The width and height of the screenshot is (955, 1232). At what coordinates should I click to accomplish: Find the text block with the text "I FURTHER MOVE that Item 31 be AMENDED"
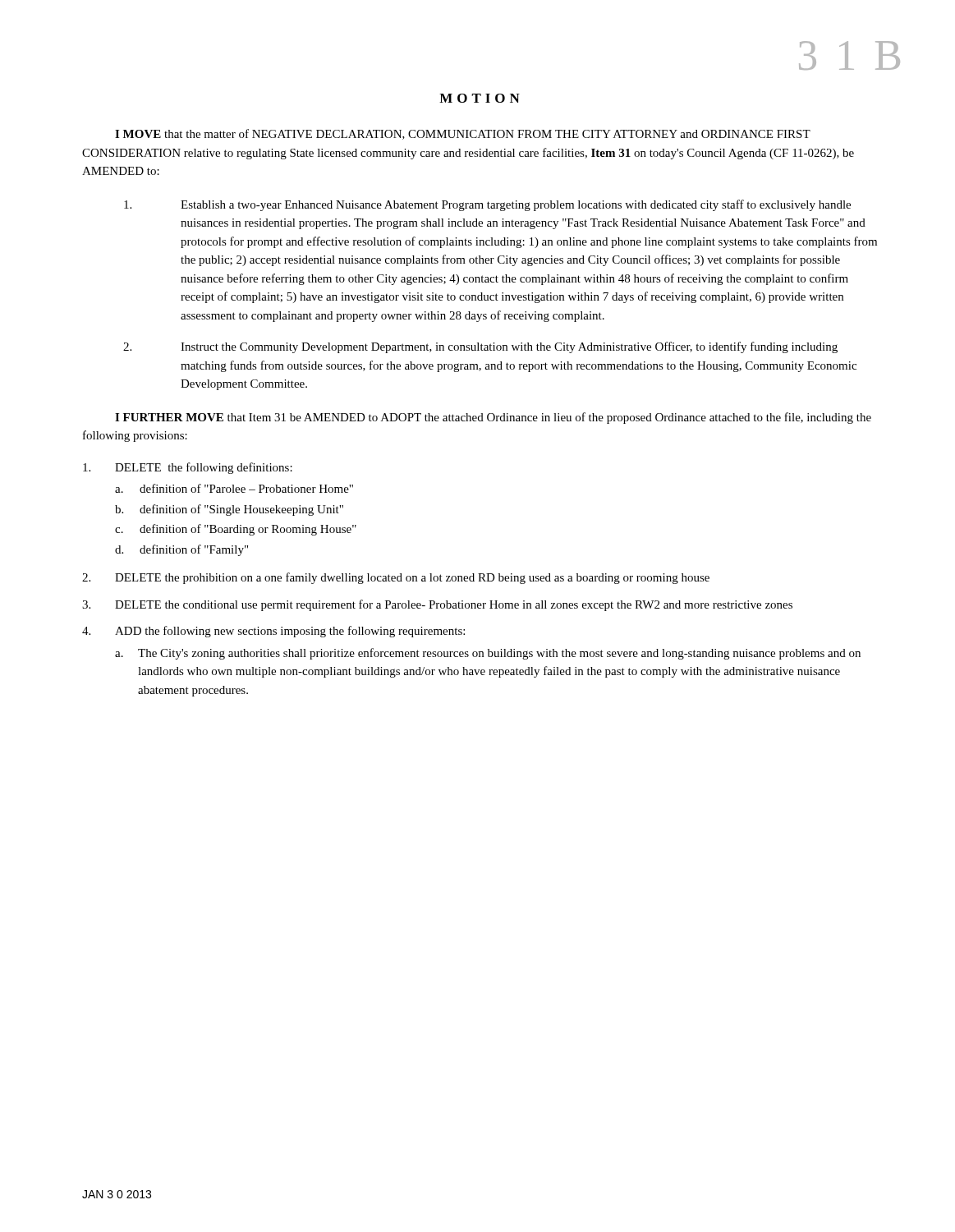coord(477,426)
